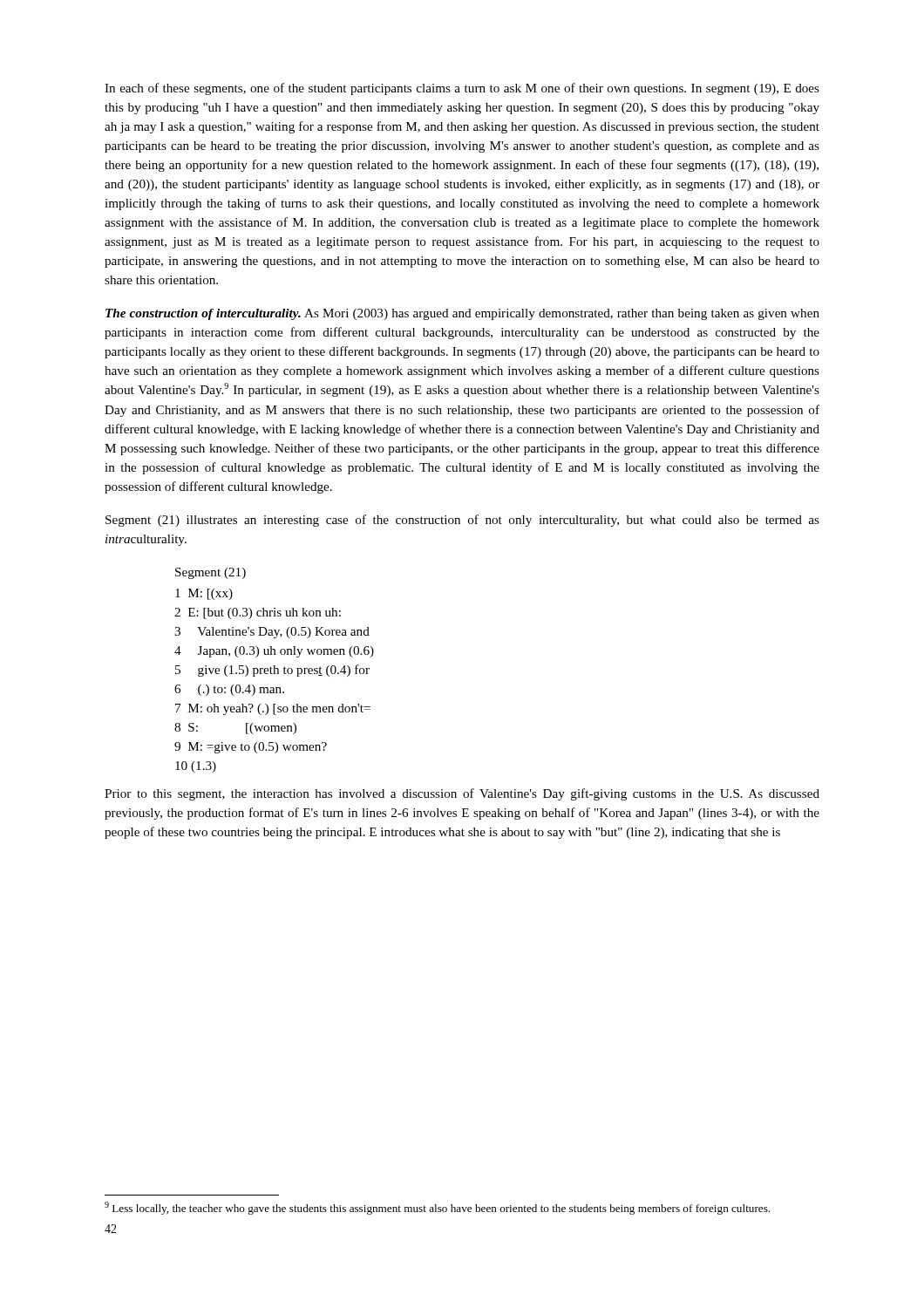The height and width of the screenshot is (1308, 924).
Task: Select the element starting "Prior to this"
Action: click(x=462, y=812)
